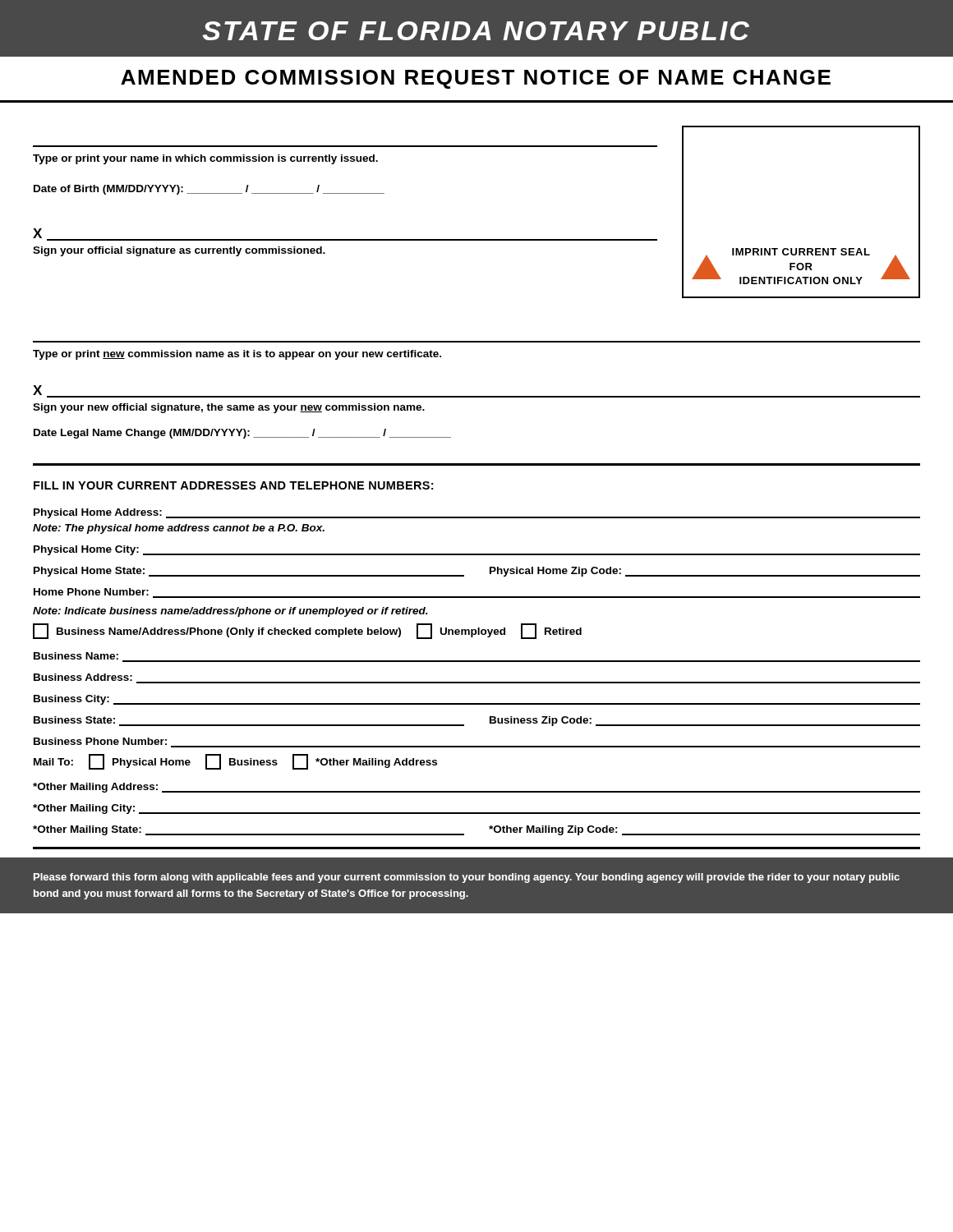Locate the text "Physical Home City:"
The height and width of the screenshot is (1232, 953).
(x=476, y=546)
